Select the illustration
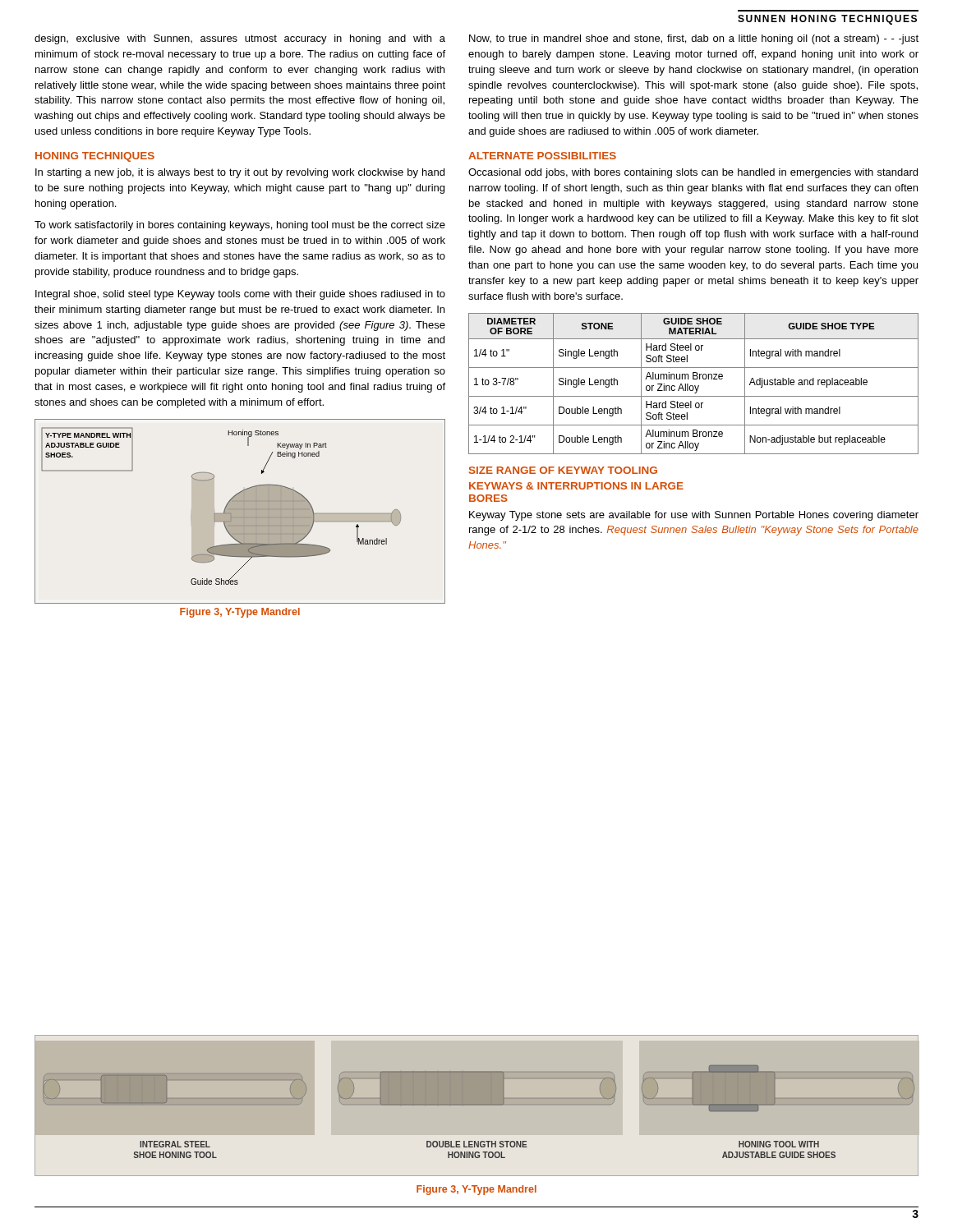This screenshot has width=953, height=1232. point(240,511)
